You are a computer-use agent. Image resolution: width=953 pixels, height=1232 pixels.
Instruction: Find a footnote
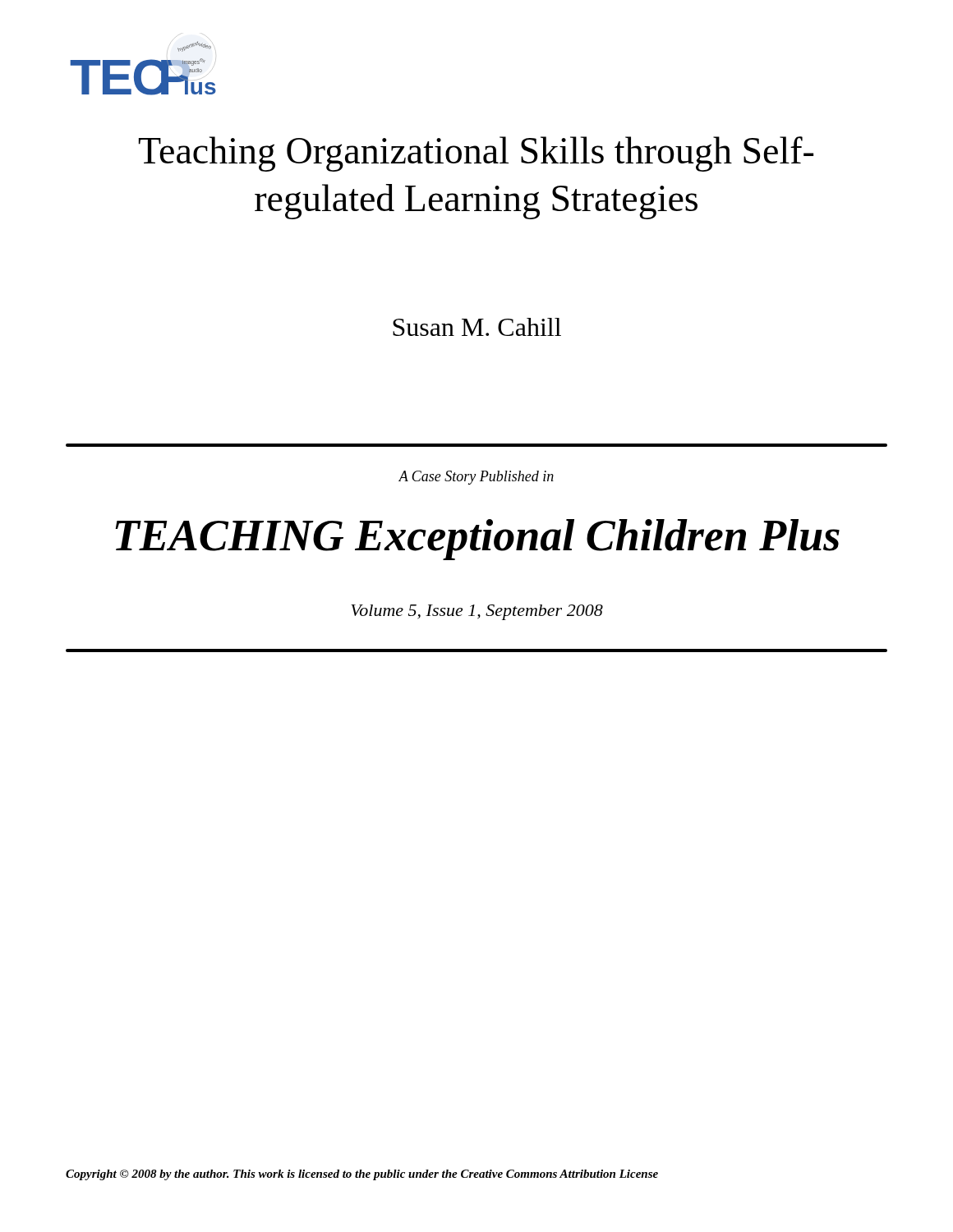tap(362, 1173)
